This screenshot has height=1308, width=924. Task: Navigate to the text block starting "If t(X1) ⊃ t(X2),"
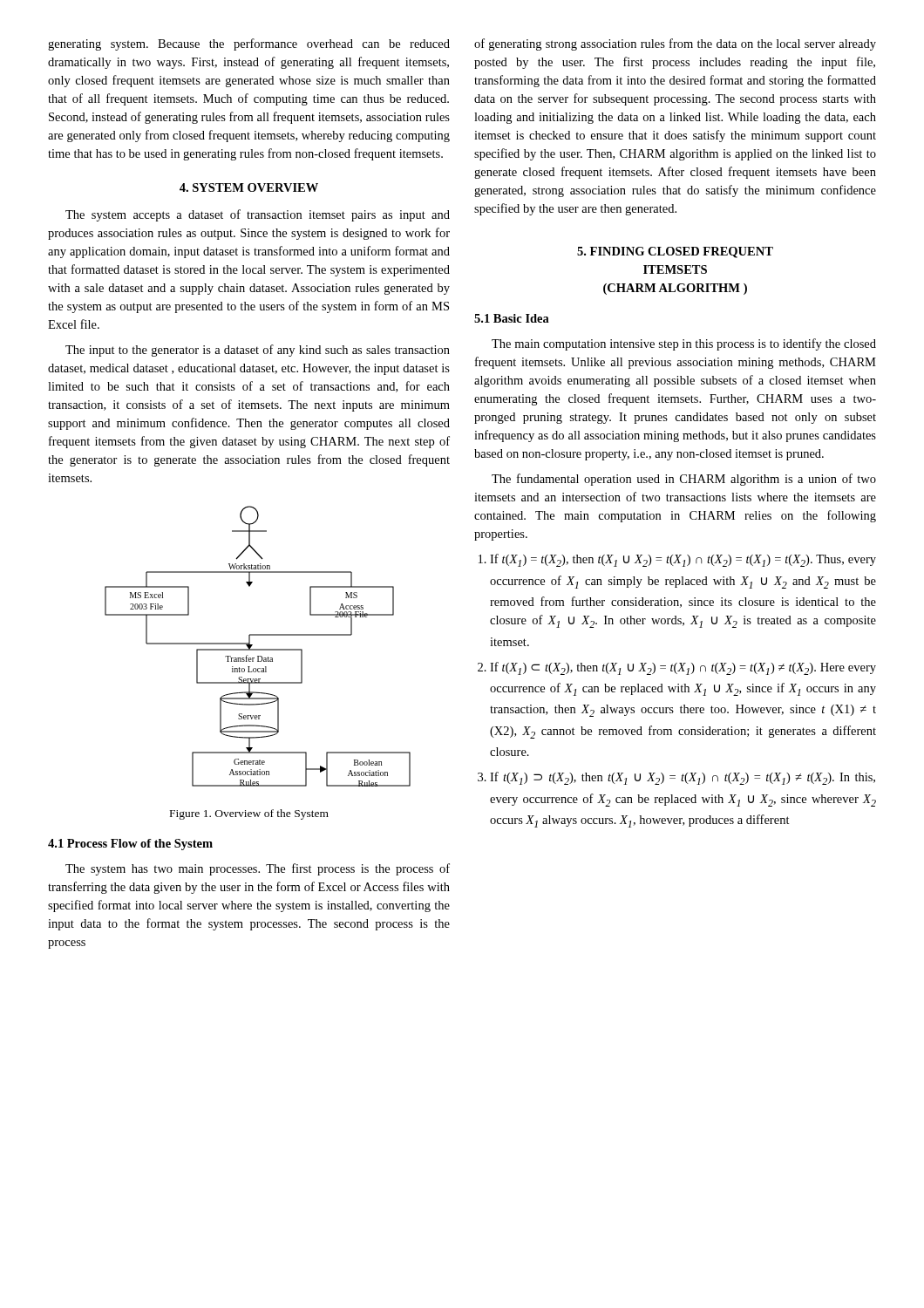pos(683,800)
